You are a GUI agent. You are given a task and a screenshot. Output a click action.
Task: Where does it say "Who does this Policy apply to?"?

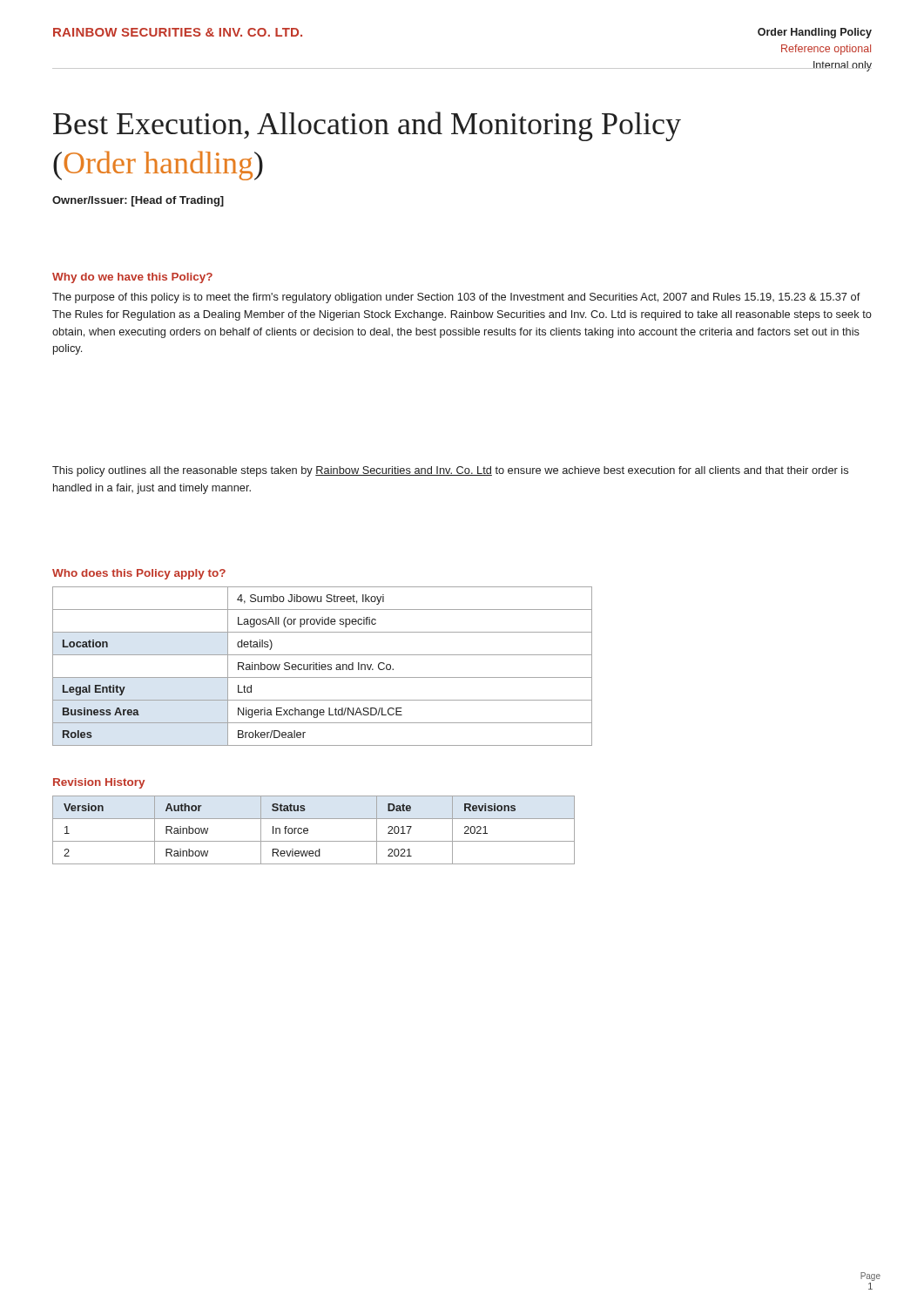139,573
